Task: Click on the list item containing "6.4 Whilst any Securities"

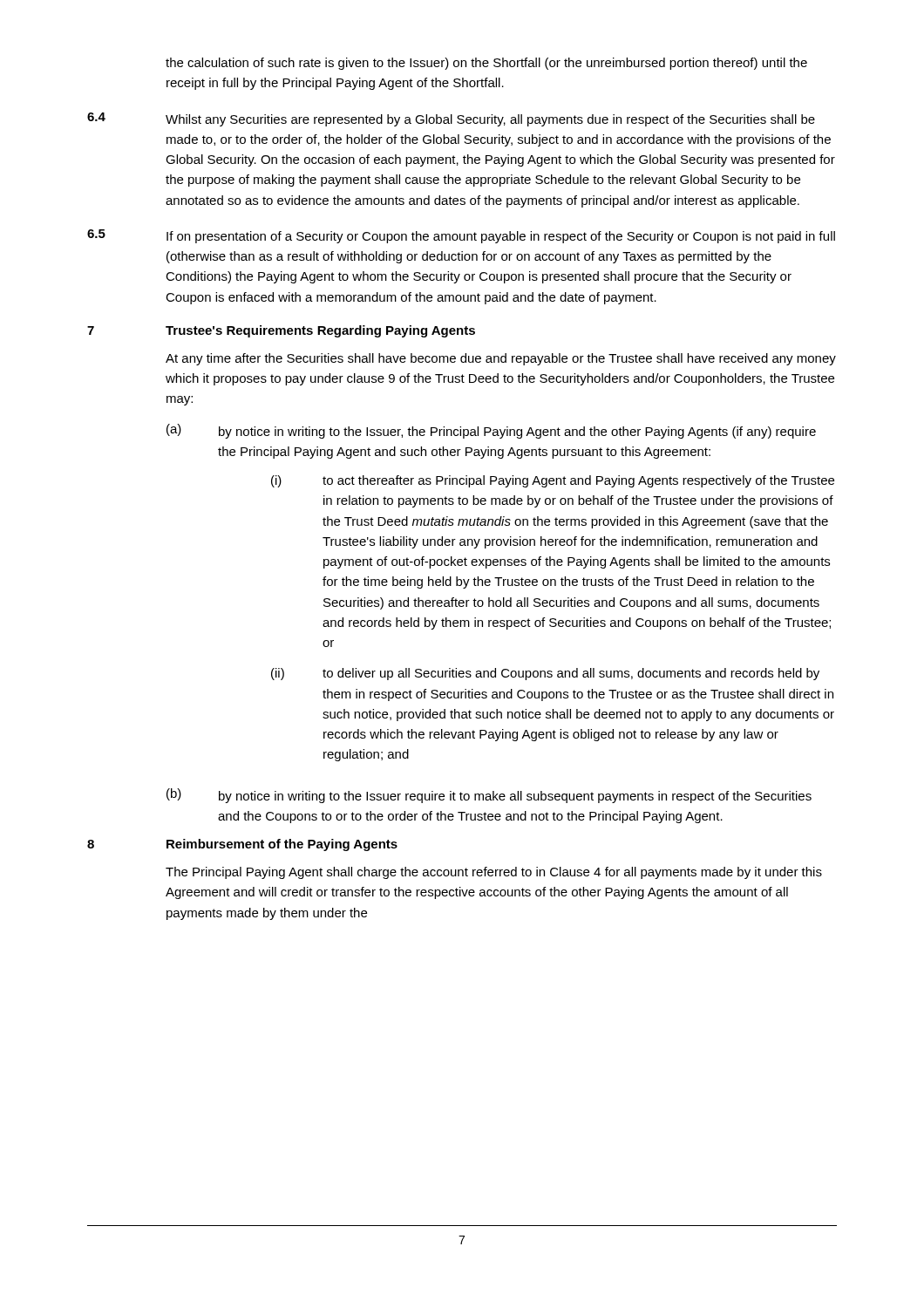Action: (462, 159)
